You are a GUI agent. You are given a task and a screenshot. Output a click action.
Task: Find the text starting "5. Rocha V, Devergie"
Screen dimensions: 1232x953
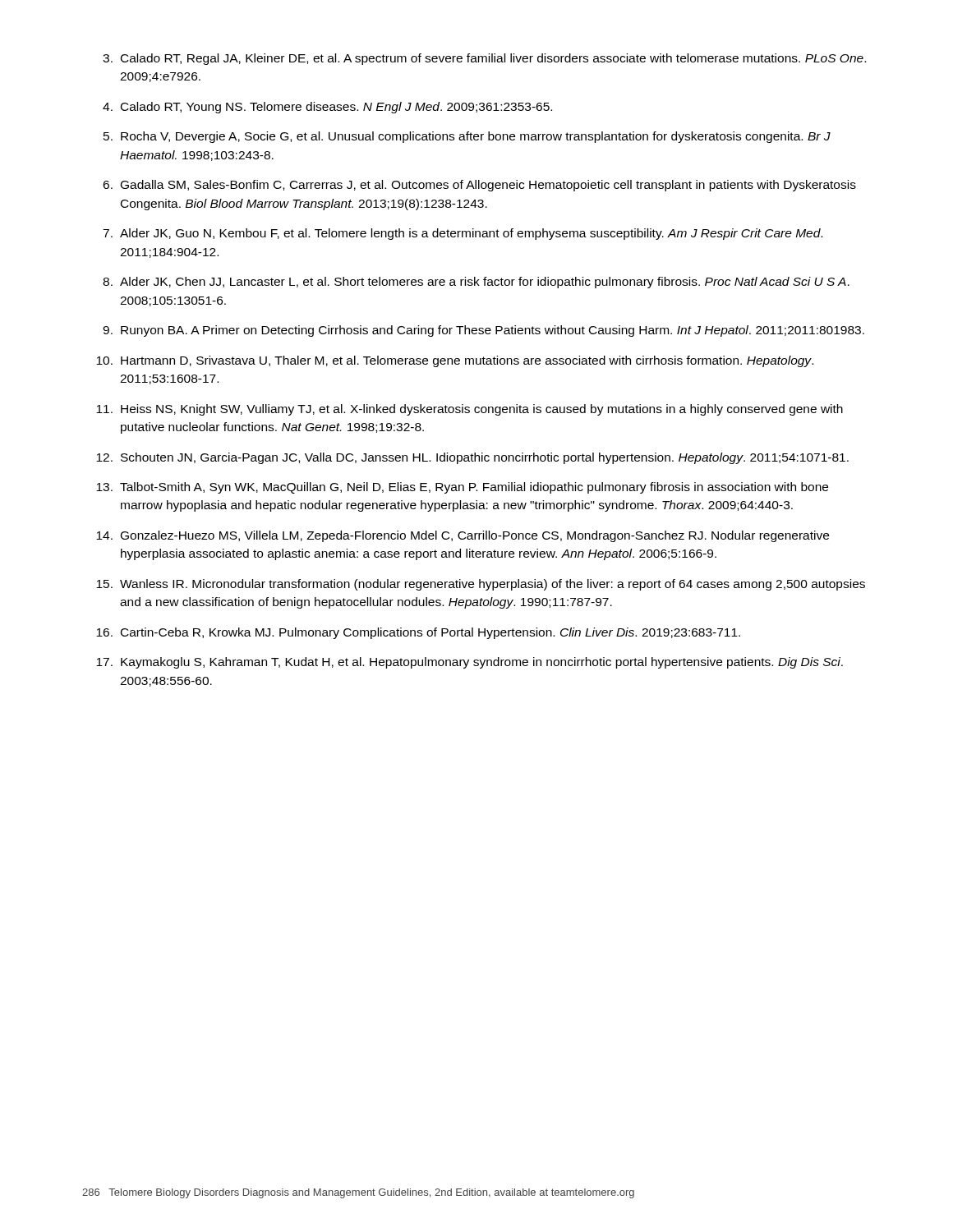pos(476,146)
